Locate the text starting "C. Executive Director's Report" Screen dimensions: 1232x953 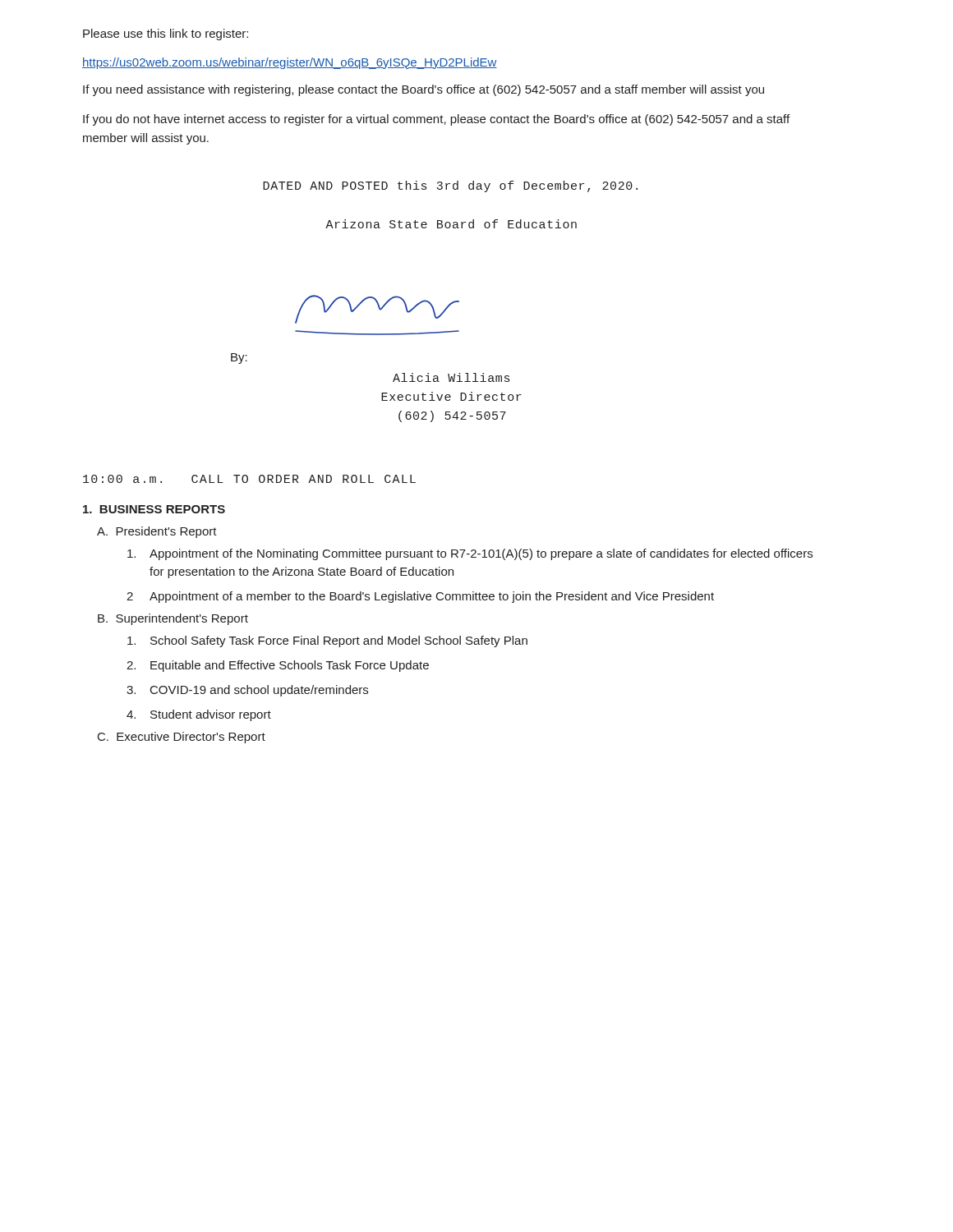click(x=181, y=737)
